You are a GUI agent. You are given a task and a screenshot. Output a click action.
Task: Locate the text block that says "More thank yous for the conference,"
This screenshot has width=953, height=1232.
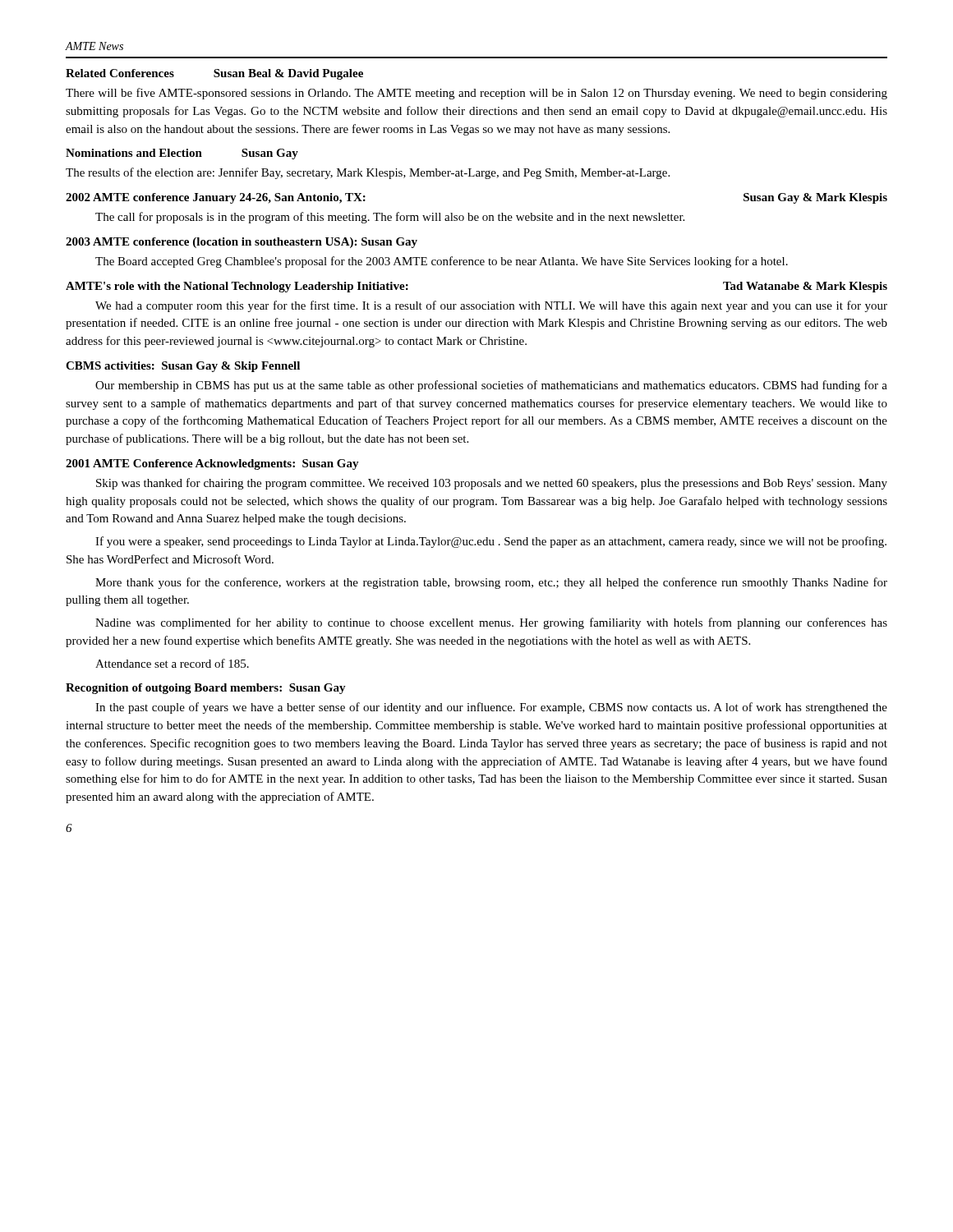[x=476, y=591]
